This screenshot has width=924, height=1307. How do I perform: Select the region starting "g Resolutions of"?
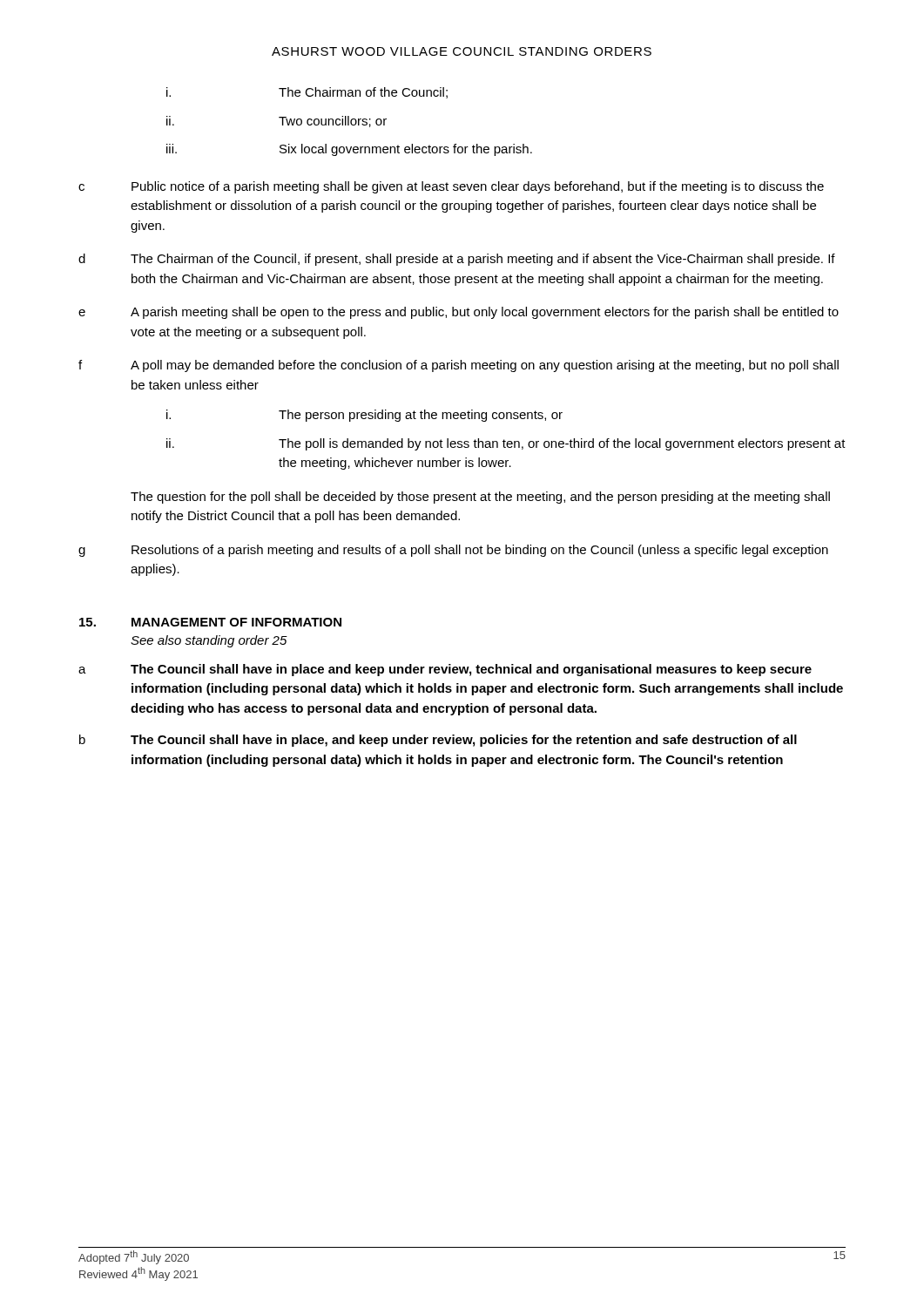click(x=462, y=559)
